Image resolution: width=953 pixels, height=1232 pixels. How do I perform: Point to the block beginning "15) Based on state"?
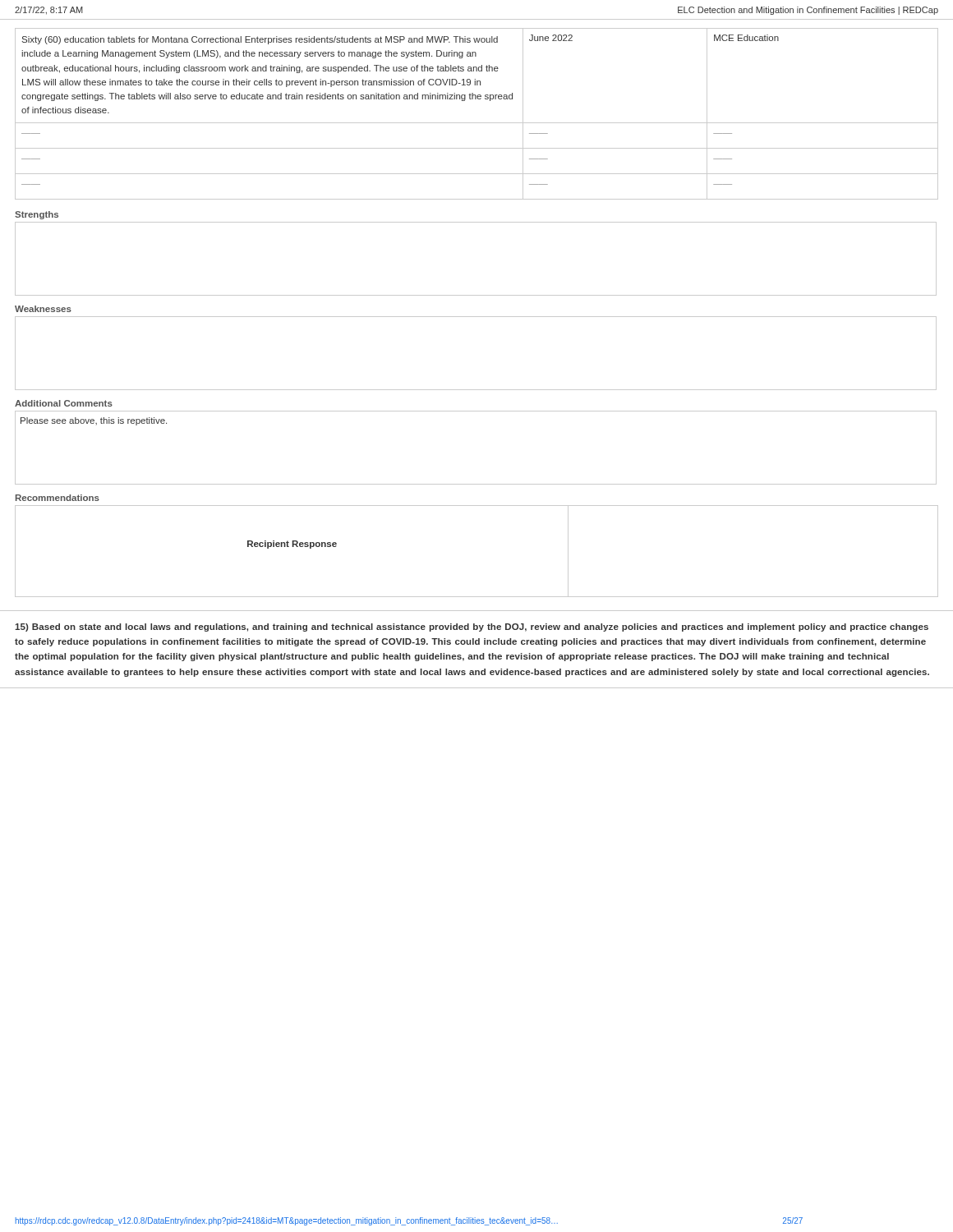472,649
